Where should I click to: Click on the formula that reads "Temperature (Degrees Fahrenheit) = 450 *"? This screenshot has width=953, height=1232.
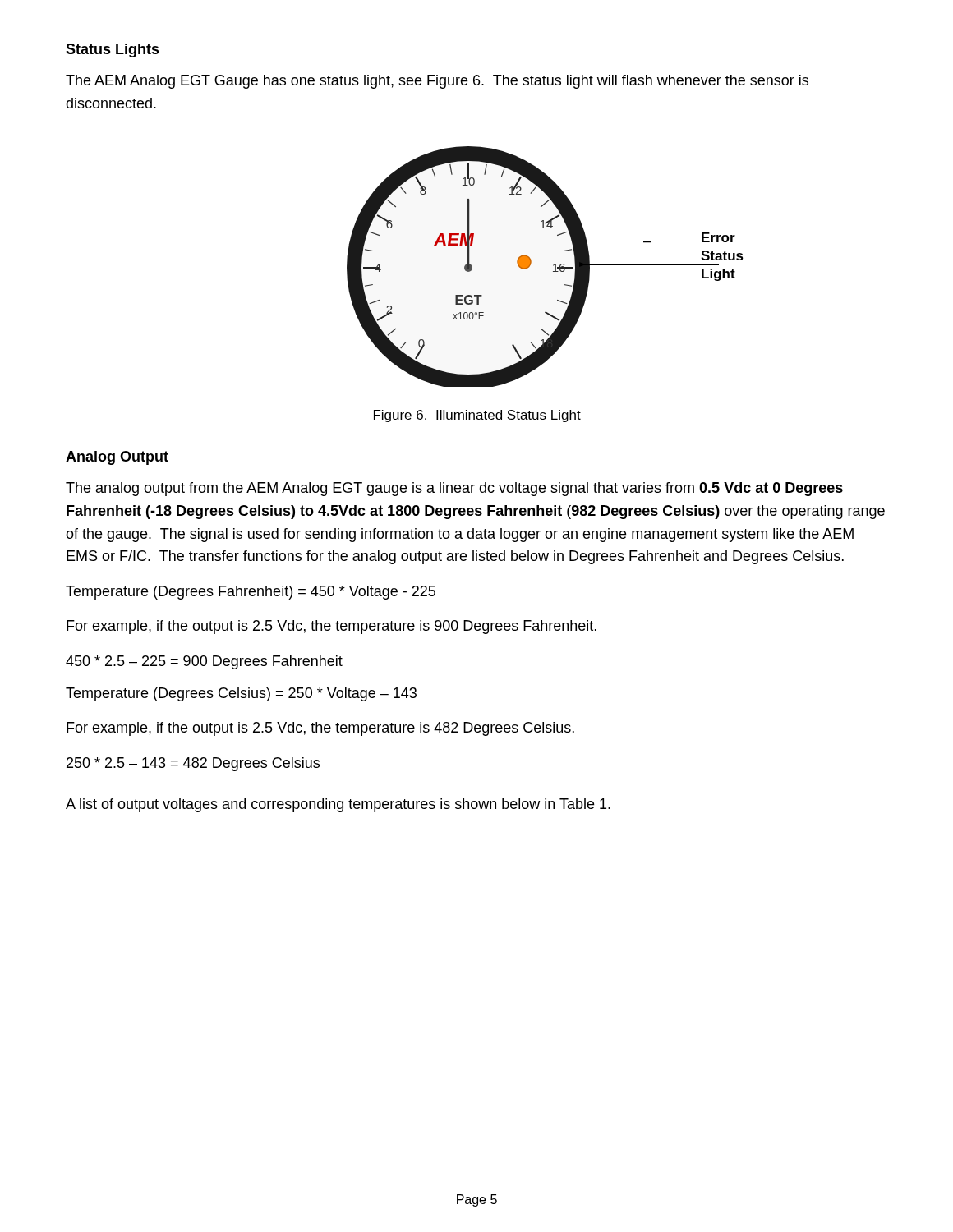[x=251, y=592]
